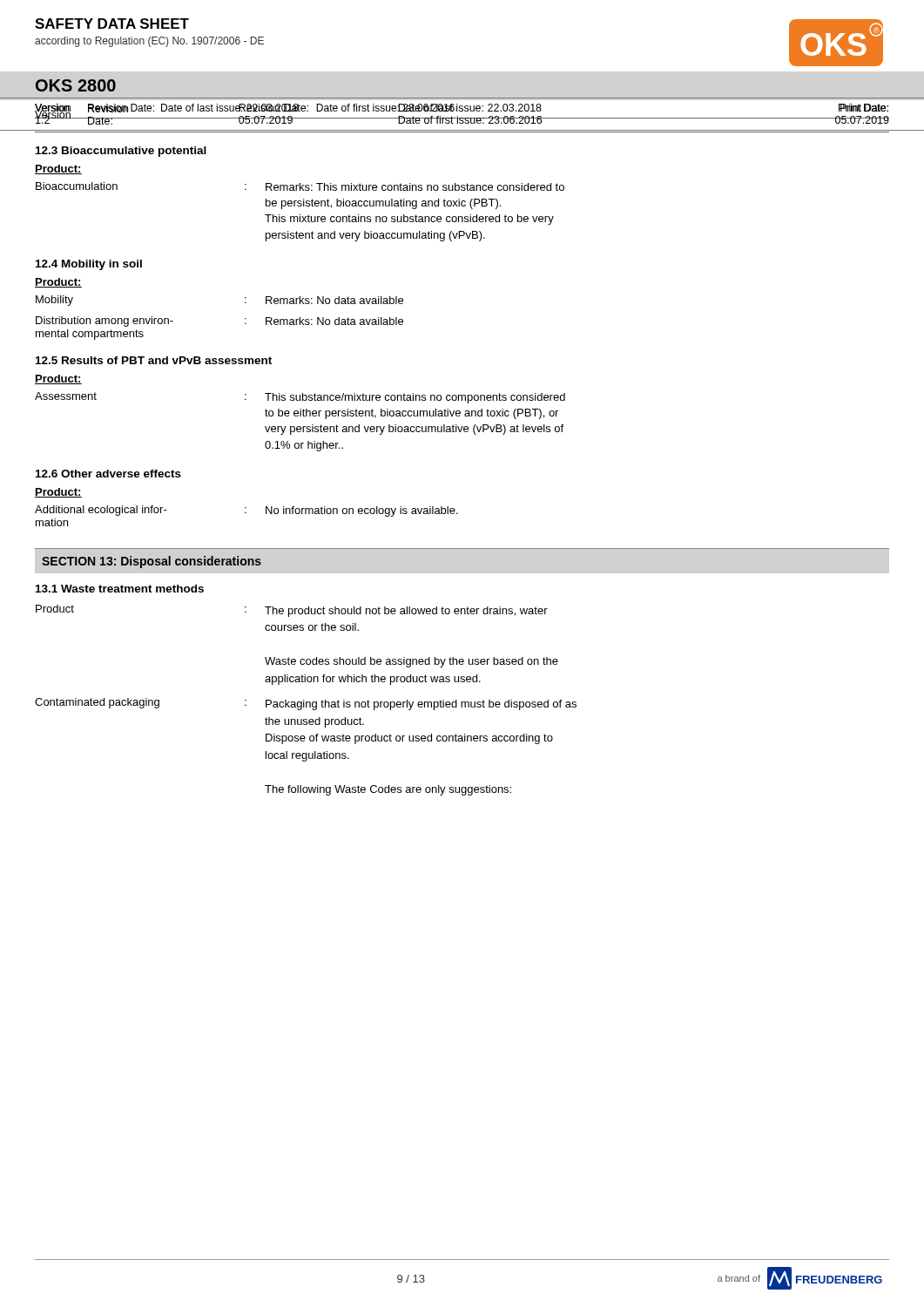
Task: Locate the title
Action: [75, 85]
